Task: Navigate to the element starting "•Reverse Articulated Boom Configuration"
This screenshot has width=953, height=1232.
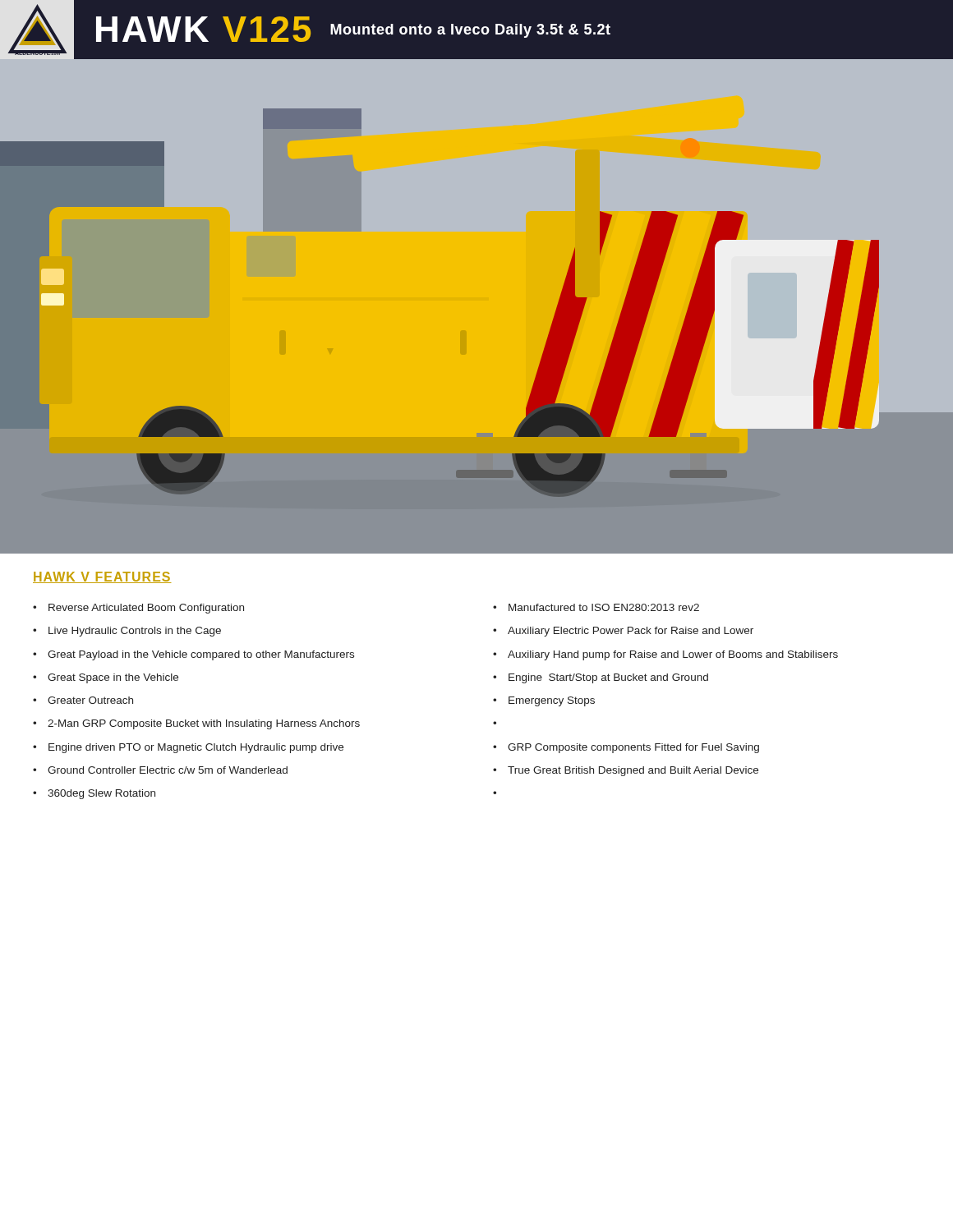Action: (139, 608)
